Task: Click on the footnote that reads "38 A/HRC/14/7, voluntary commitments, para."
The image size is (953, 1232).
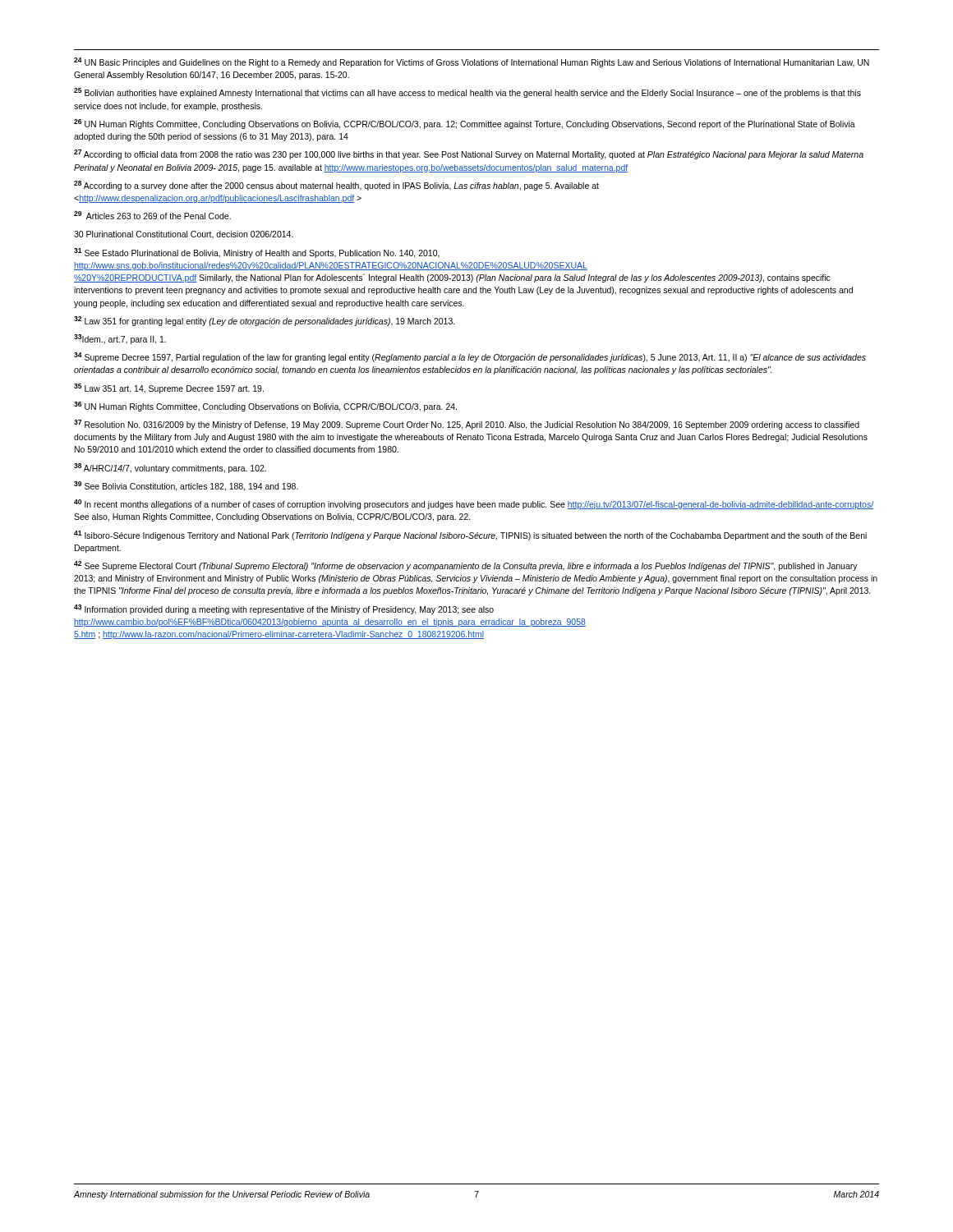Action: pyautogui.click(x=170, y=467)
